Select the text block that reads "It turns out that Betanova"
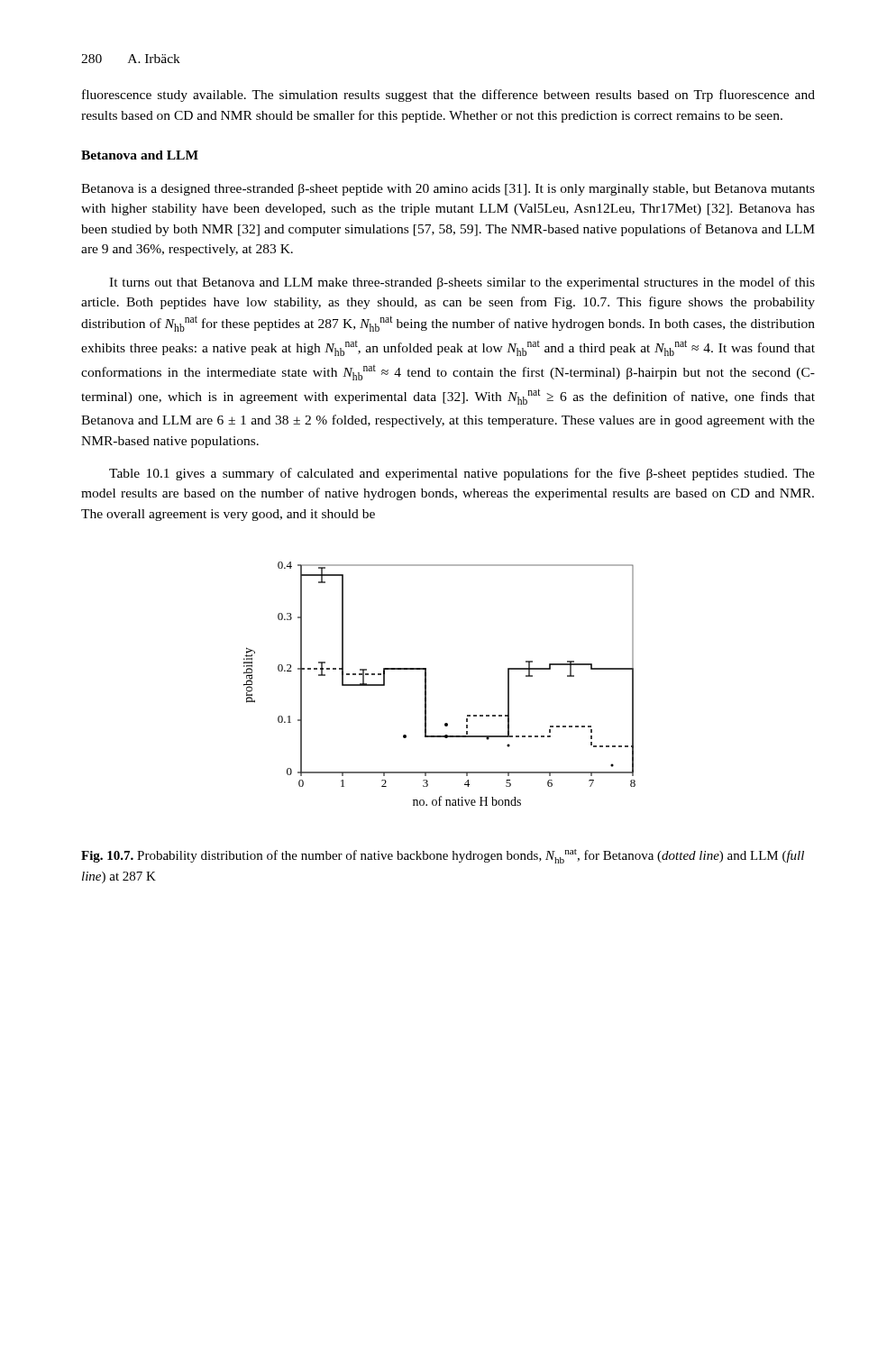Image resolution: width=896 pixels, height=1352 pixels. pos(448,361)
